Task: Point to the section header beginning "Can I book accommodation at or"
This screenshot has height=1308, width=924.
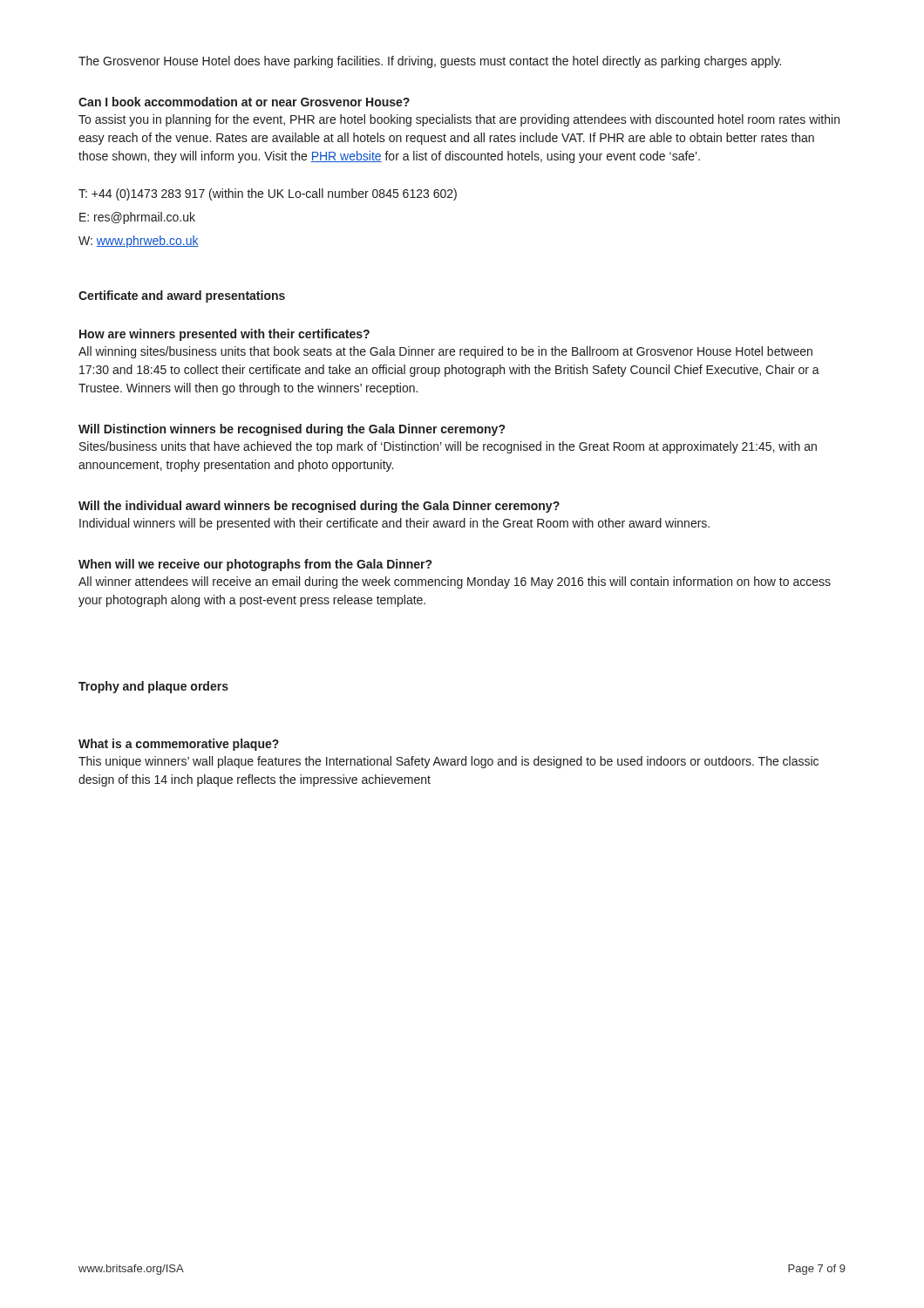Action: 244,102
